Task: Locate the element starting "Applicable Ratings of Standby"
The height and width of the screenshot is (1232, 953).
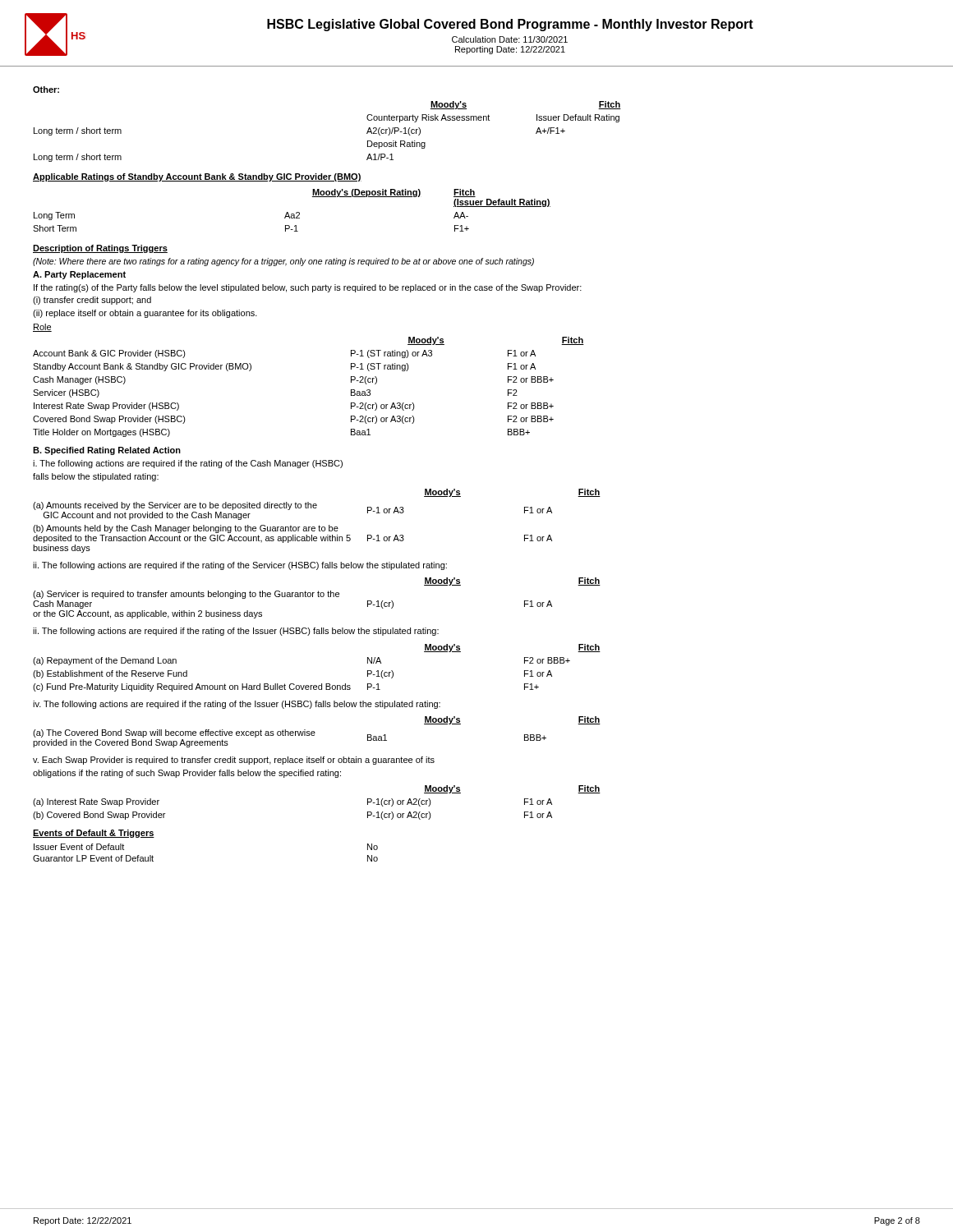Action: click(x=197, y=177)
